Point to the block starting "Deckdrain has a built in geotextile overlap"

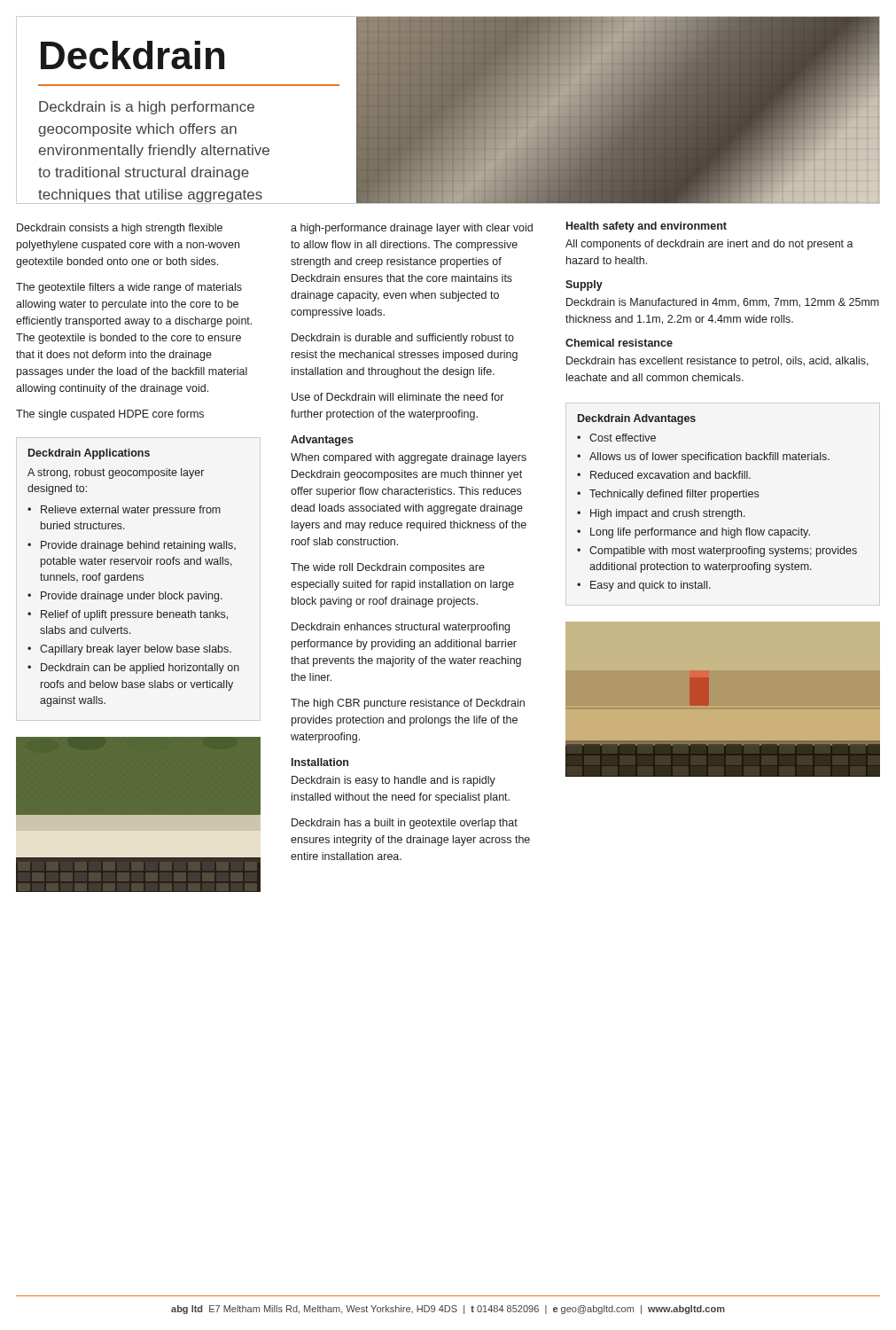coord(410,840)
